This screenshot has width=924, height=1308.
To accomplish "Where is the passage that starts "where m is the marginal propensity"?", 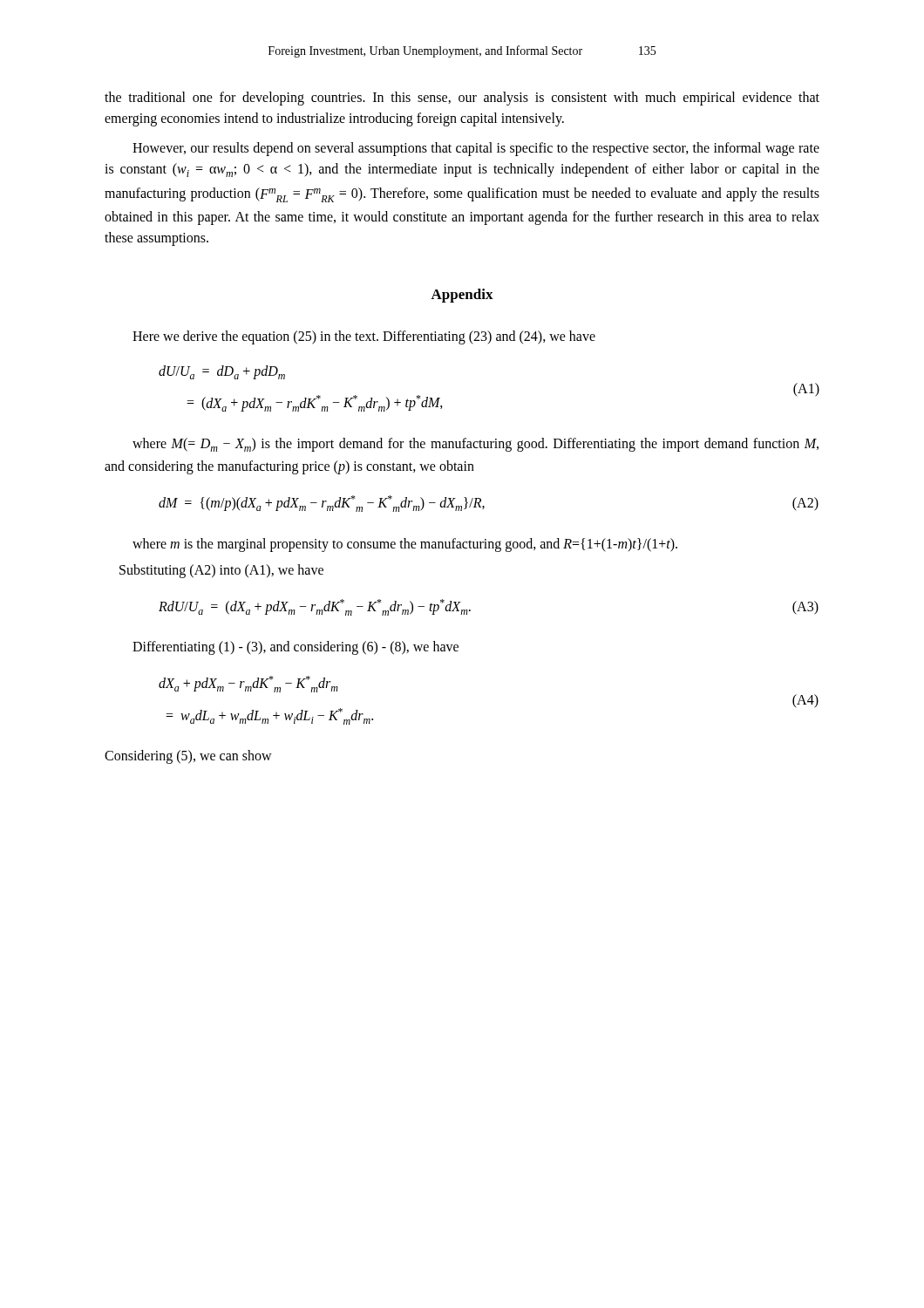I will tap(405, 543).
